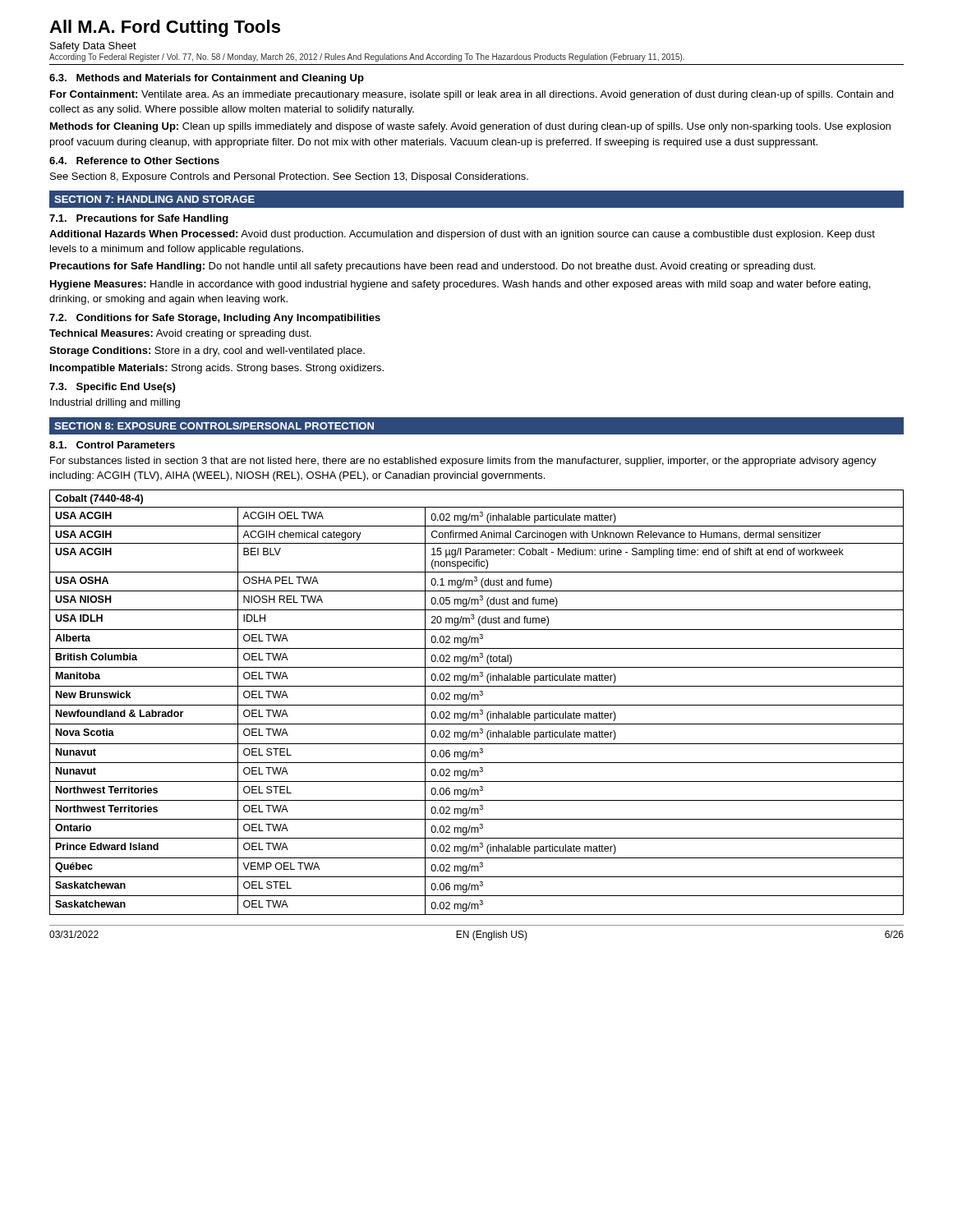Click on the block starting "Additional Hazards When"
953x1232 pixels.
[462, 241]
